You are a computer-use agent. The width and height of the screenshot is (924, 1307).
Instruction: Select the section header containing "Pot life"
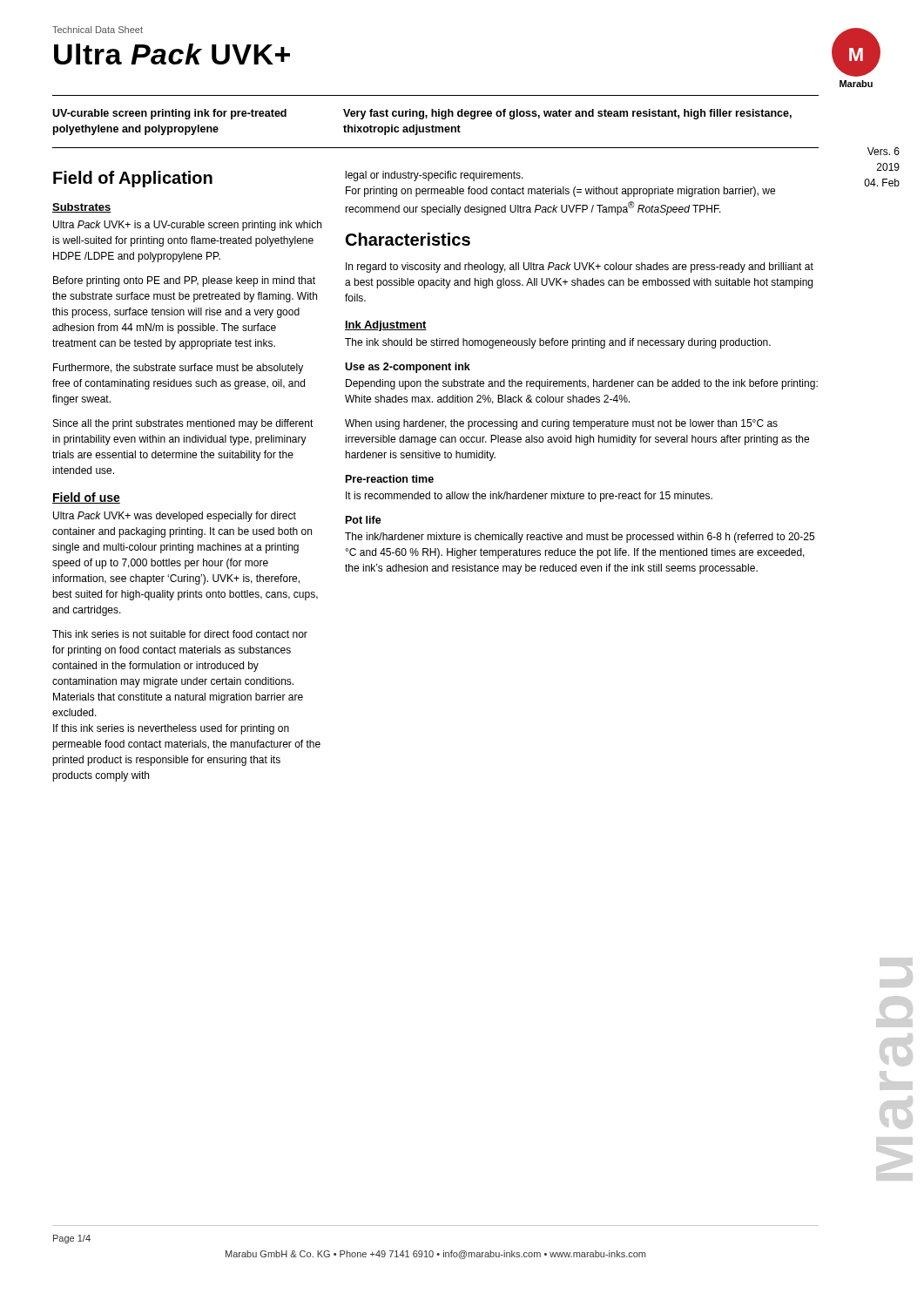click(363, 521)
